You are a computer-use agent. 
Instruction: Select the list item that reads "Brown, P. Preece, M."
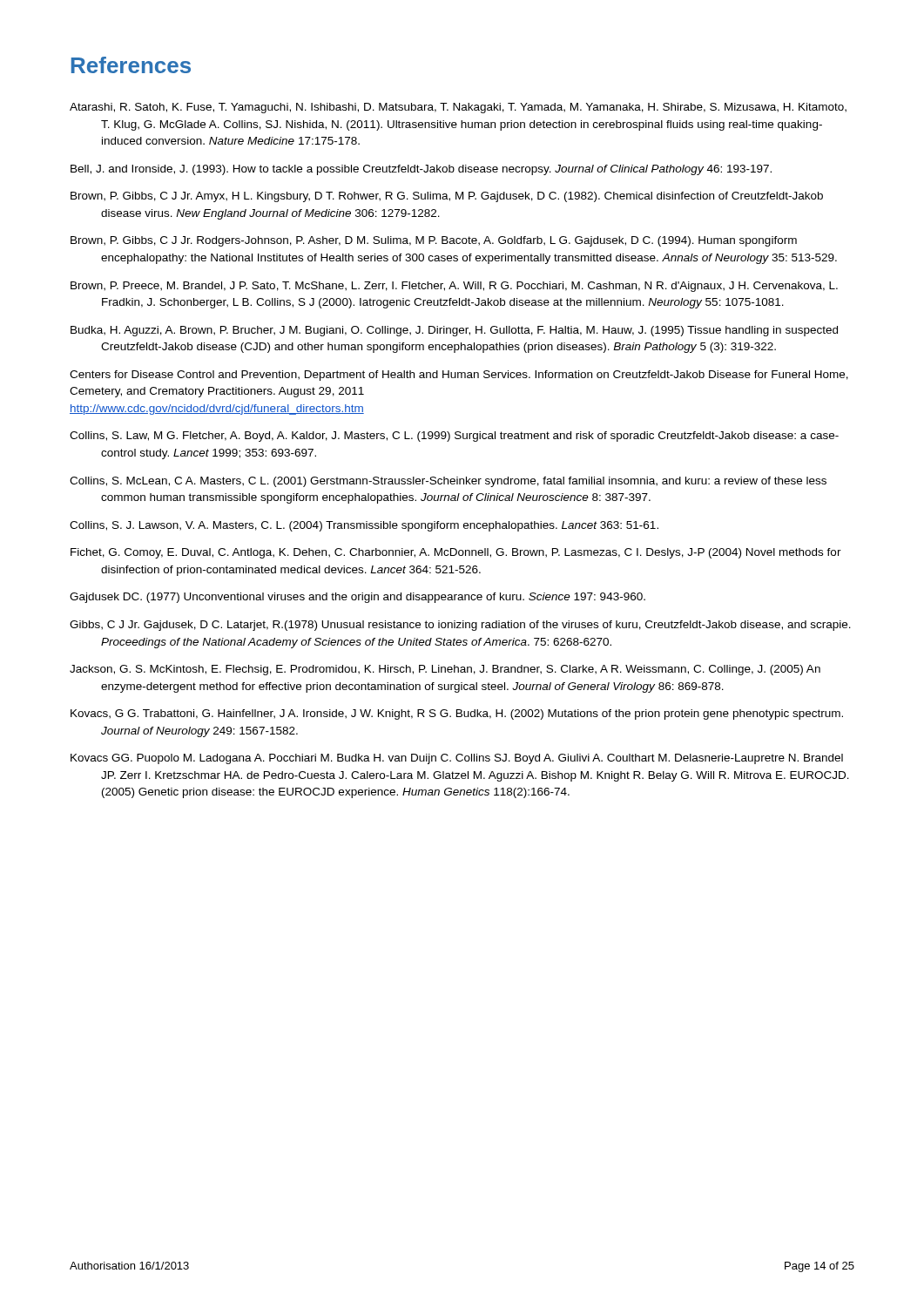[x=454, y=293]
